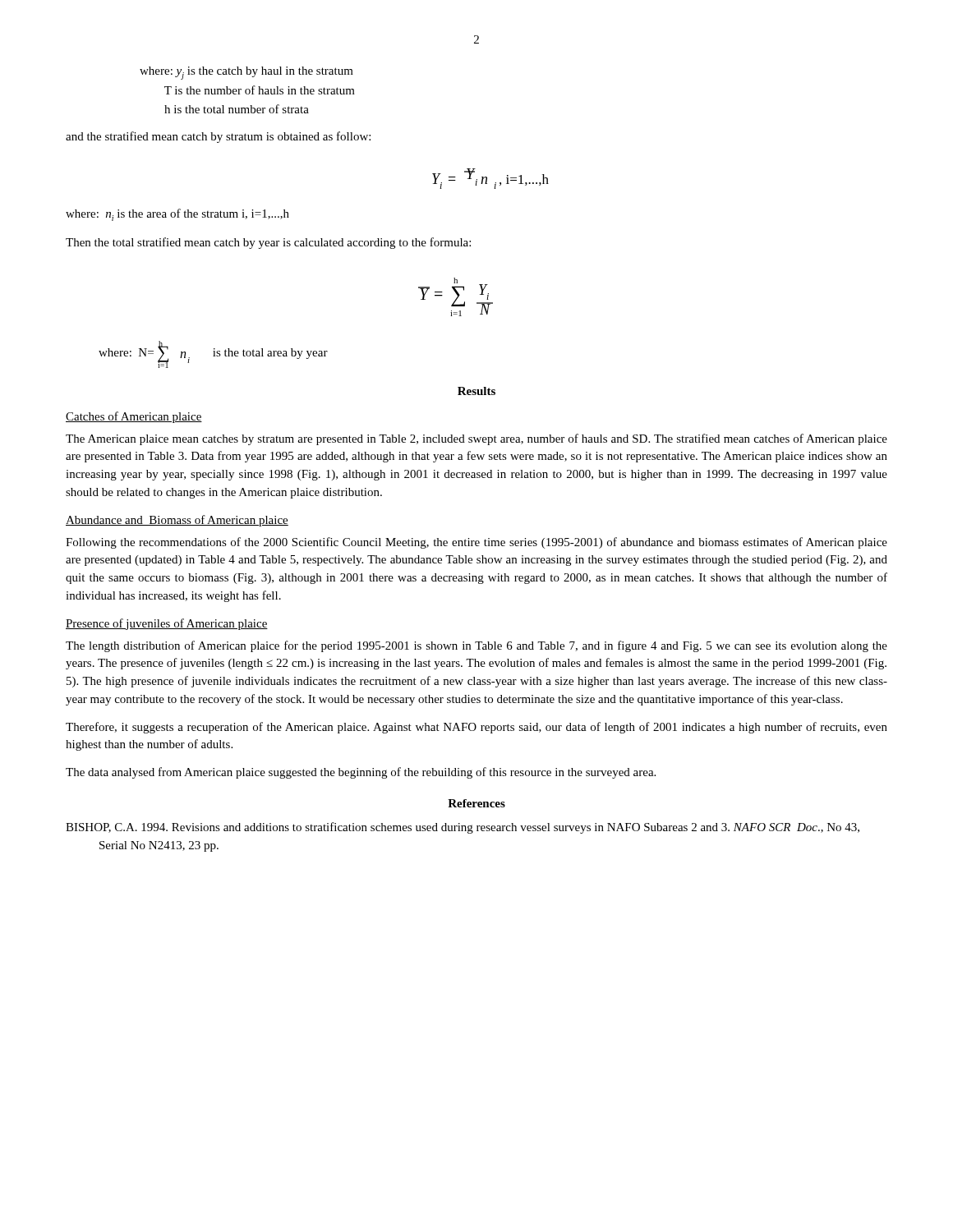Select the element starting "where: ni is the area"

point(177,215)
